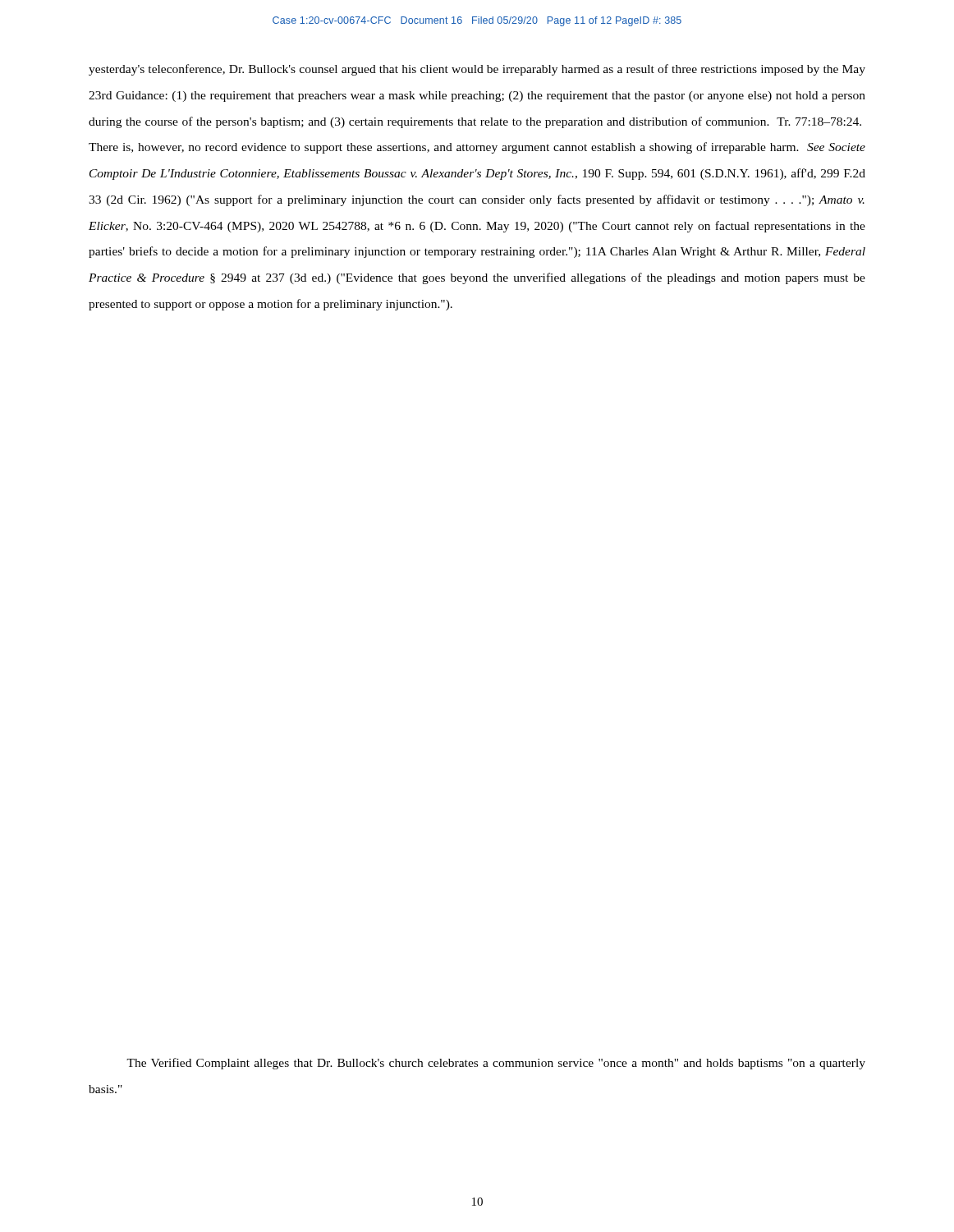This screenshot has width=954, height=1232.
Task: Locate the block of text that opens with "yesterday's teleconference, Dr."
Action: [x=477, y=186]
